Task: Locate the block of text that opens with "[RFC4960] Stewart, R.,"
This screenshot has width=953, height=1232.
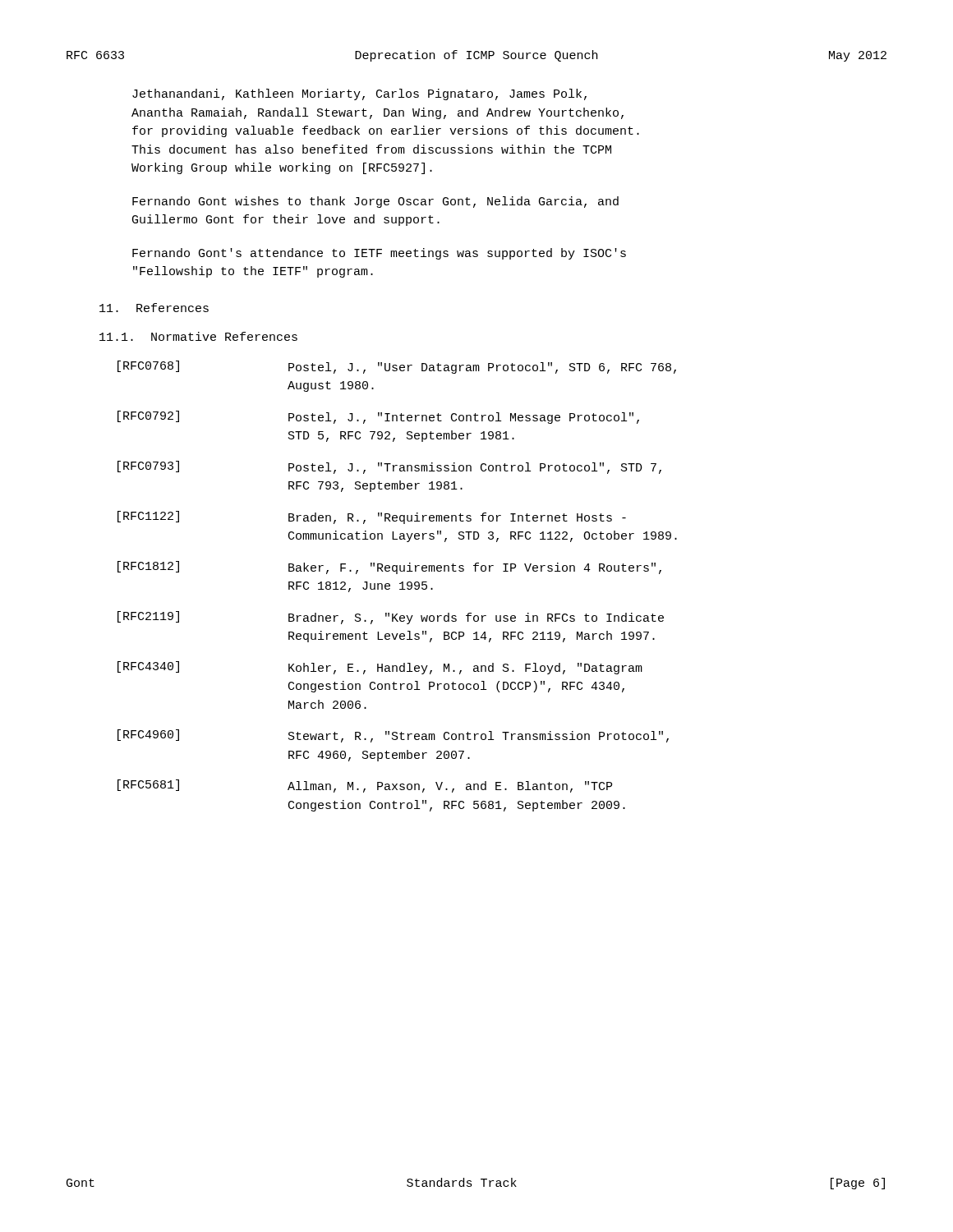Action: tap(394, 747)
